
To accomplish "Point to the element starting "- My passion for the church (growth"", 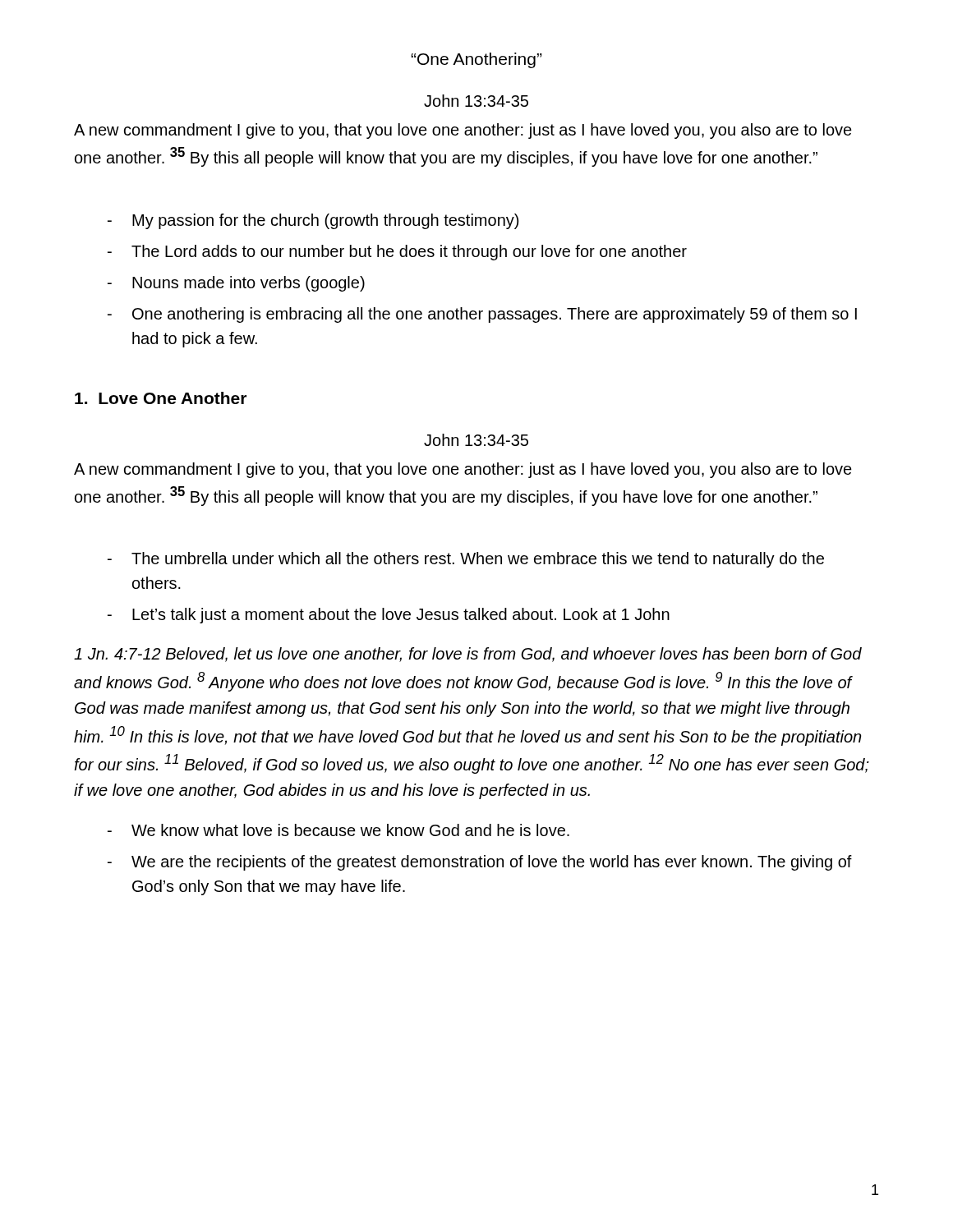I will point(313,220).
